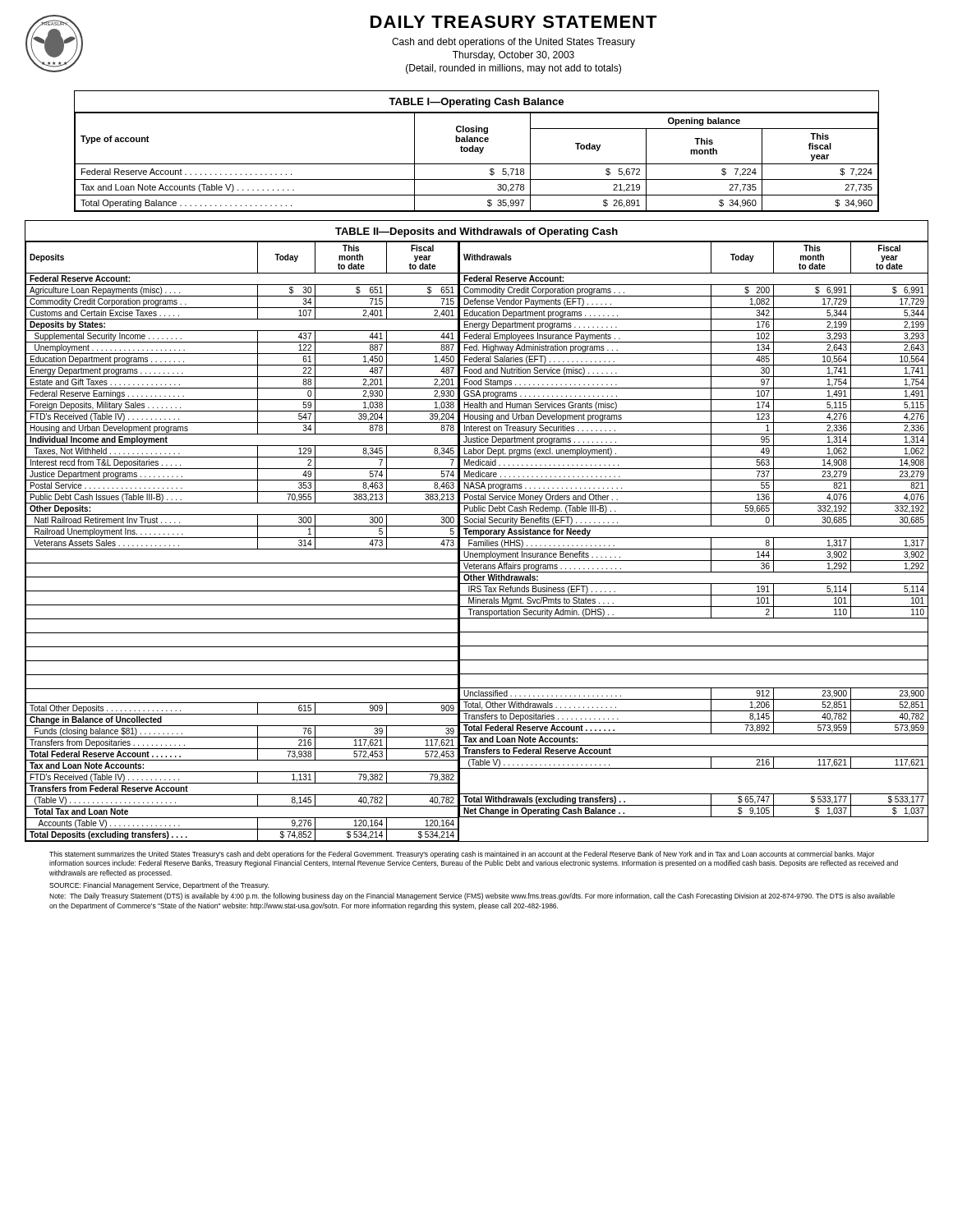The width and height of the screenshot is (953, 1232).
Task: Click on the text starting "This statement summarizes the United States Treasury's"
Action: (x=474, y=864)
